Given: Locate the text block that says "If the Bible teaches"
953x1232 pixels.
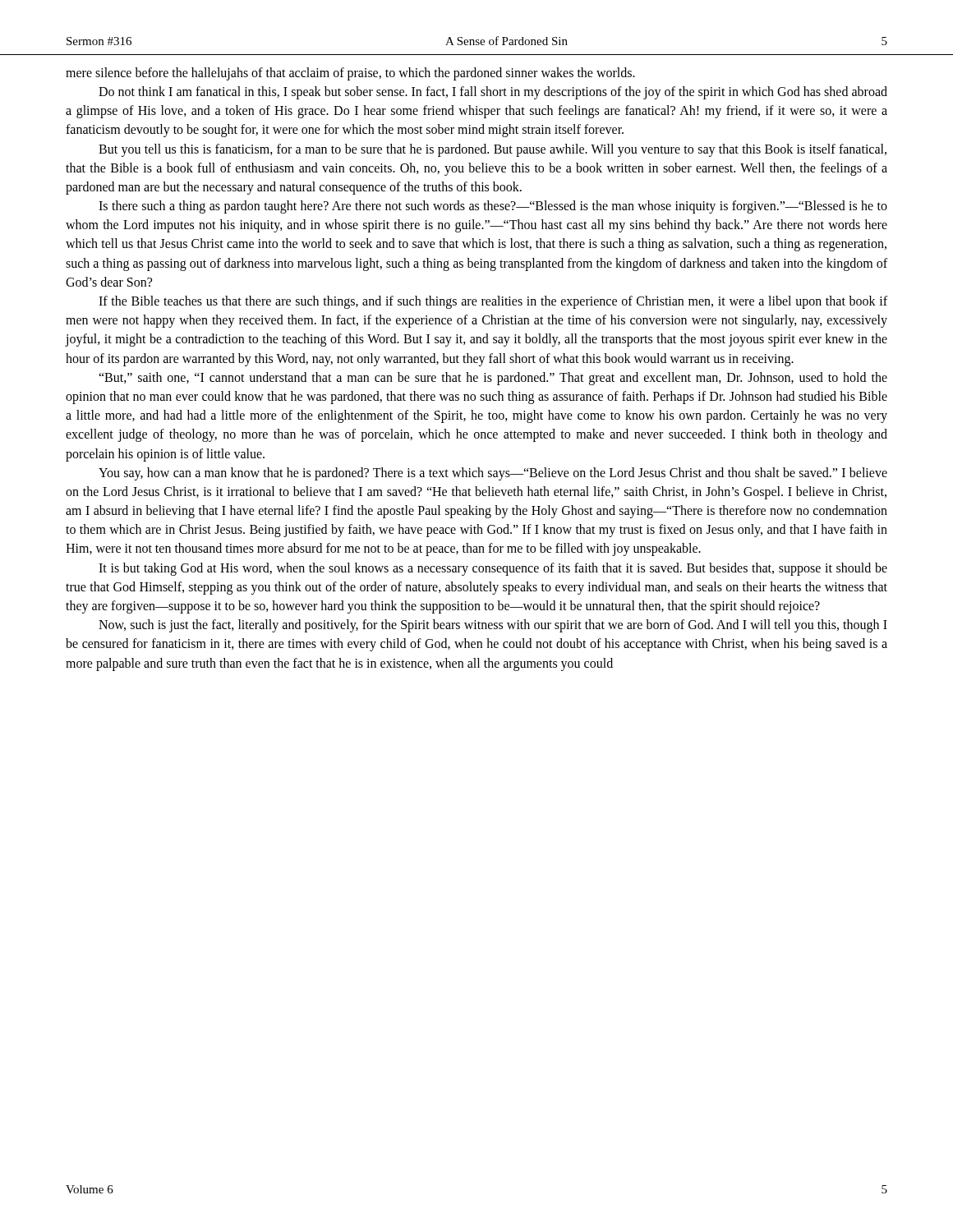Looking at the screenshot, I should click(x=476, y=330).
